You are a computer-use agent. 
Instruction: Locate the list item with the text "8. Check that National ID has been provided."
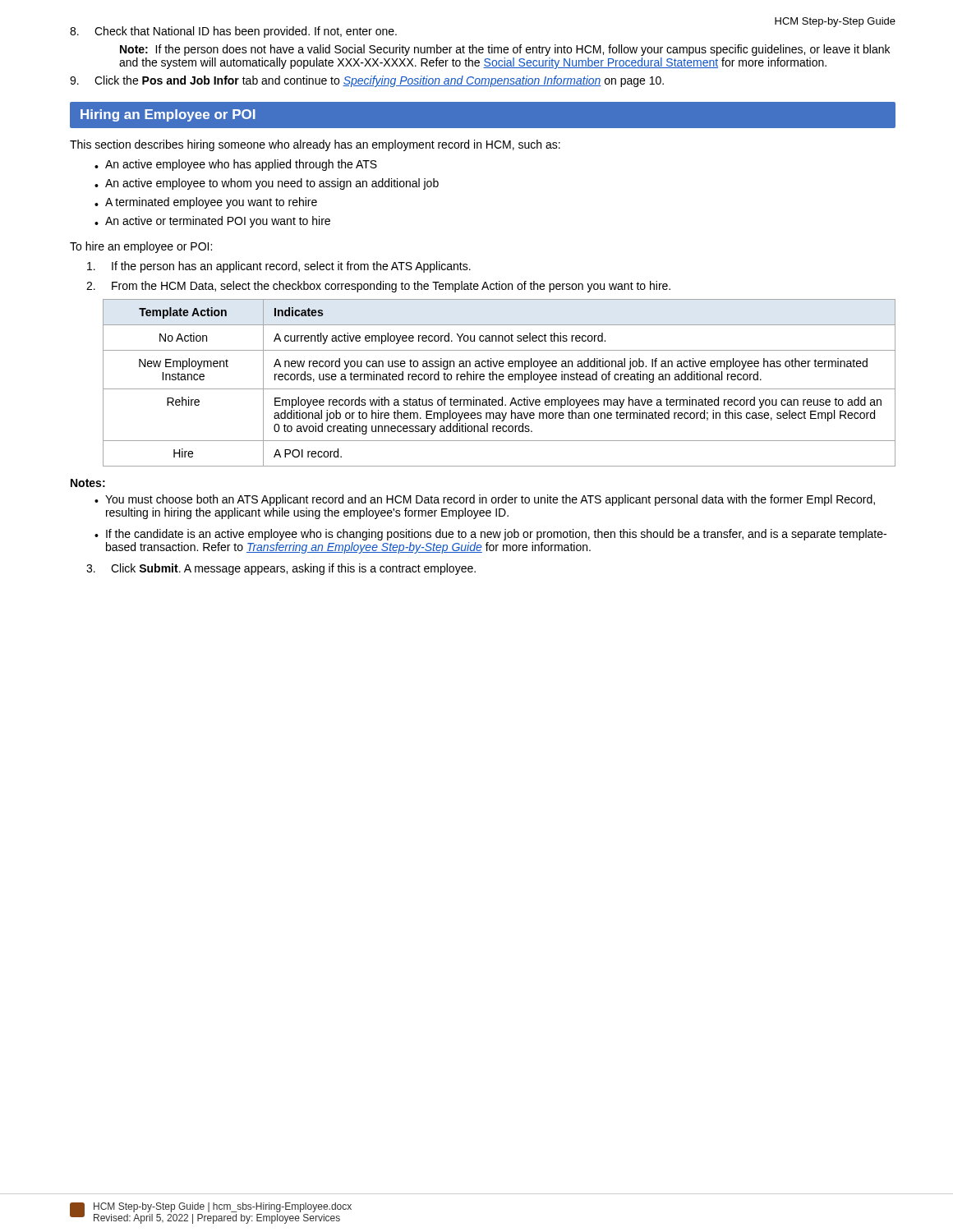pyautogui.click(x=234, y=31)
